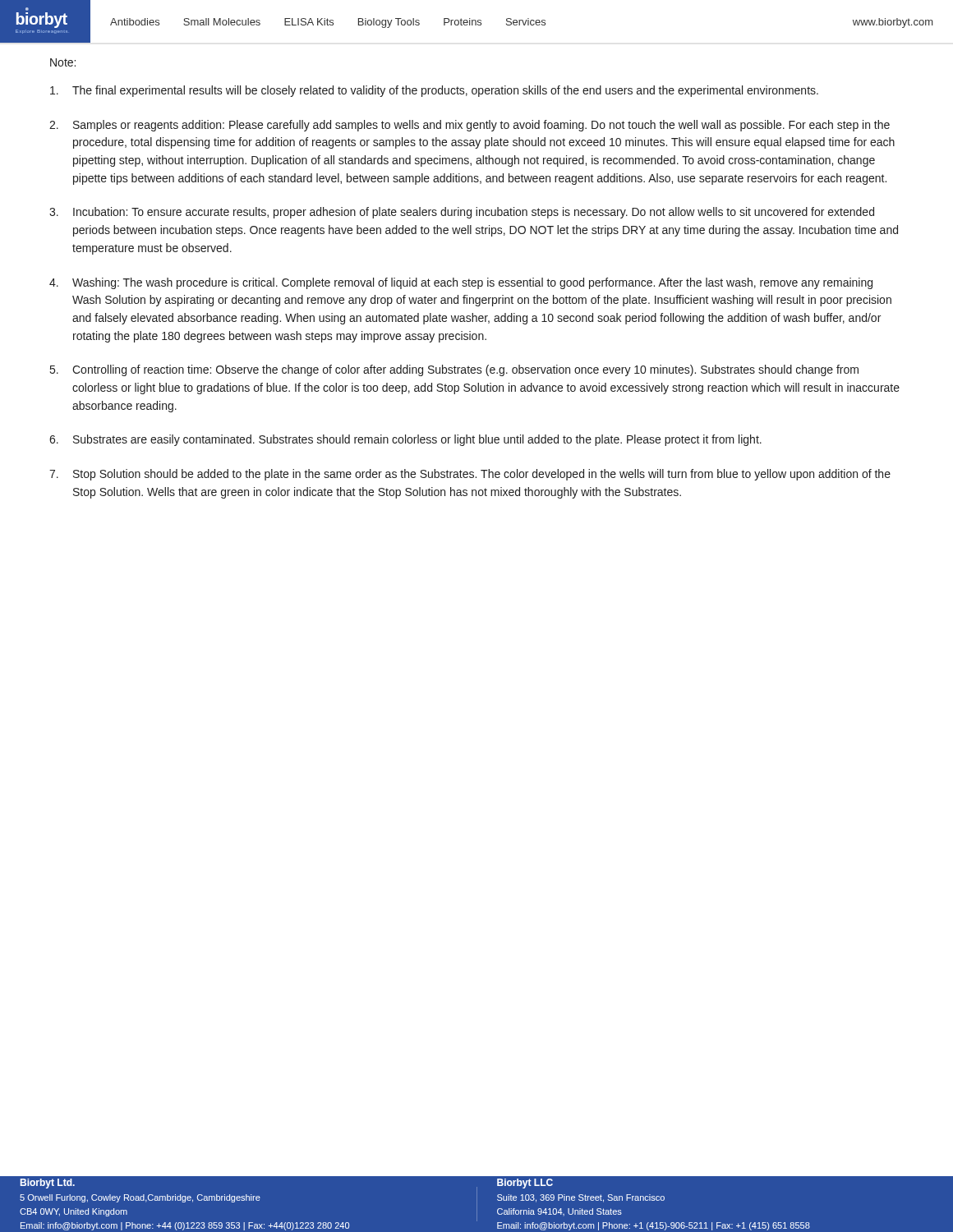Find the block on this page that starts "Samples or reagents"

[488, 152]
